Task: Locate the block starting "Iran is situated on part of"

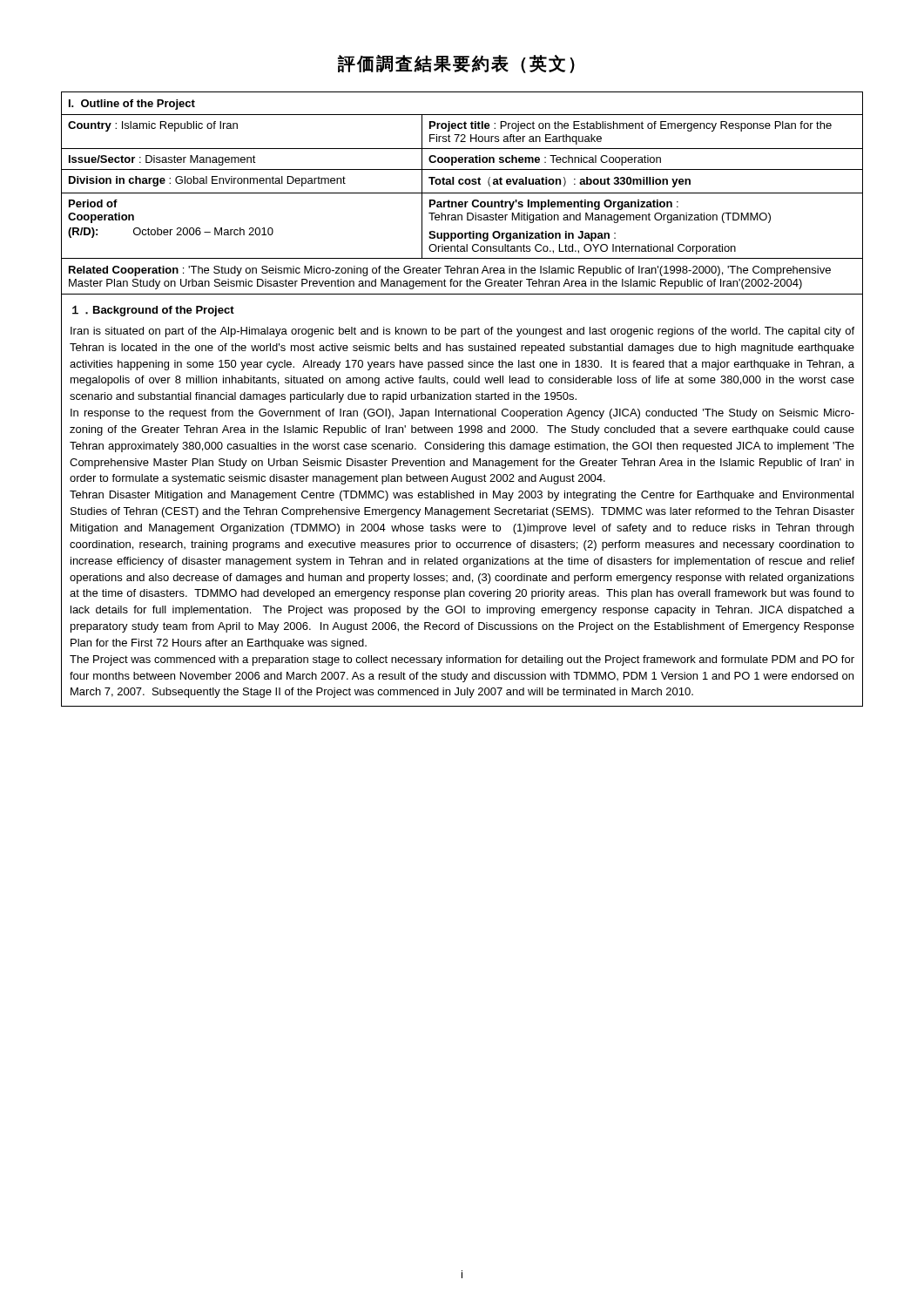Action: pos(462,364)
